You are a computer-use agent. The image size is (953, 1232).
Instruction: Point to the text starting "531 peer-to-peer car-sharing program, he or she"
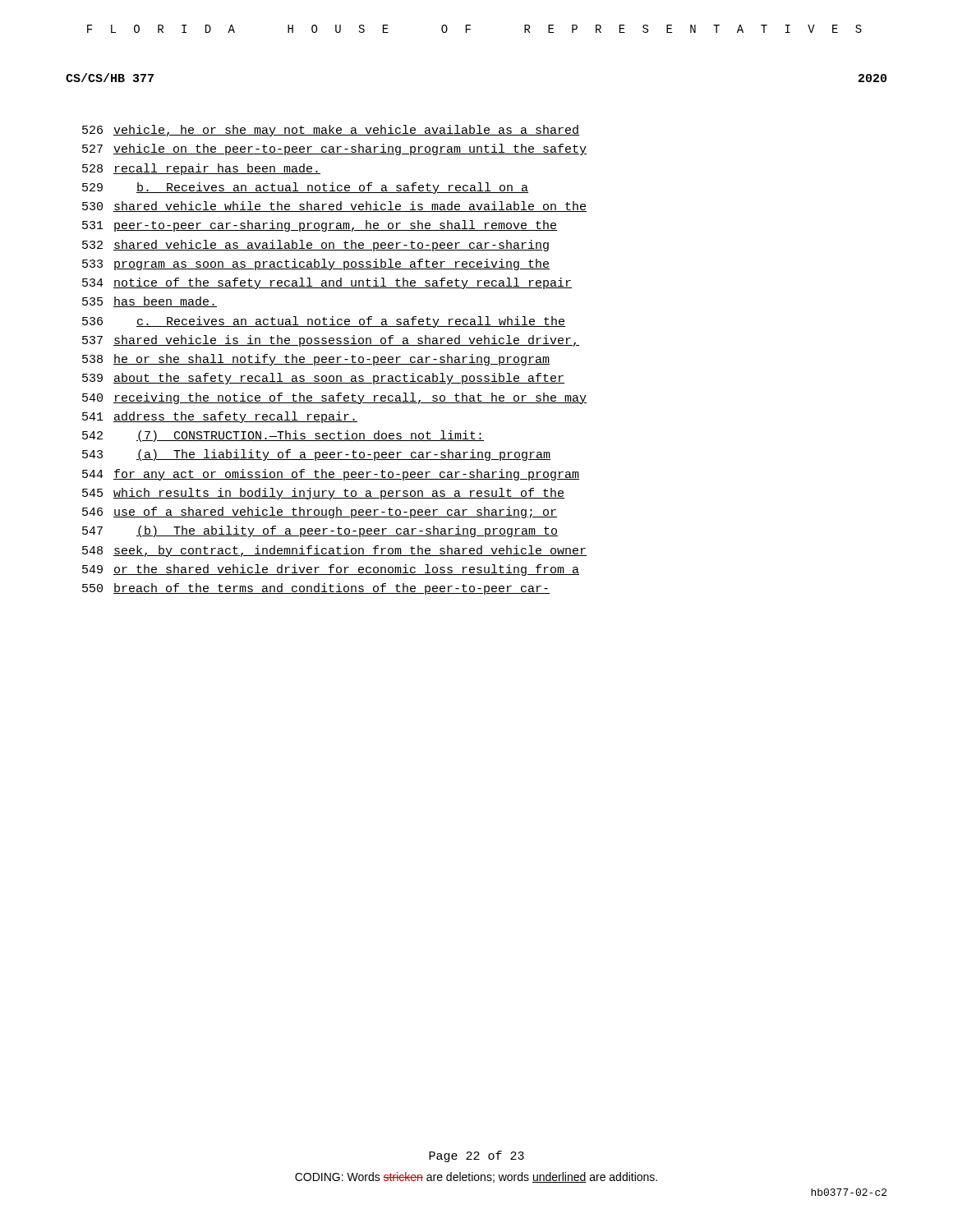tap(476, 227)
